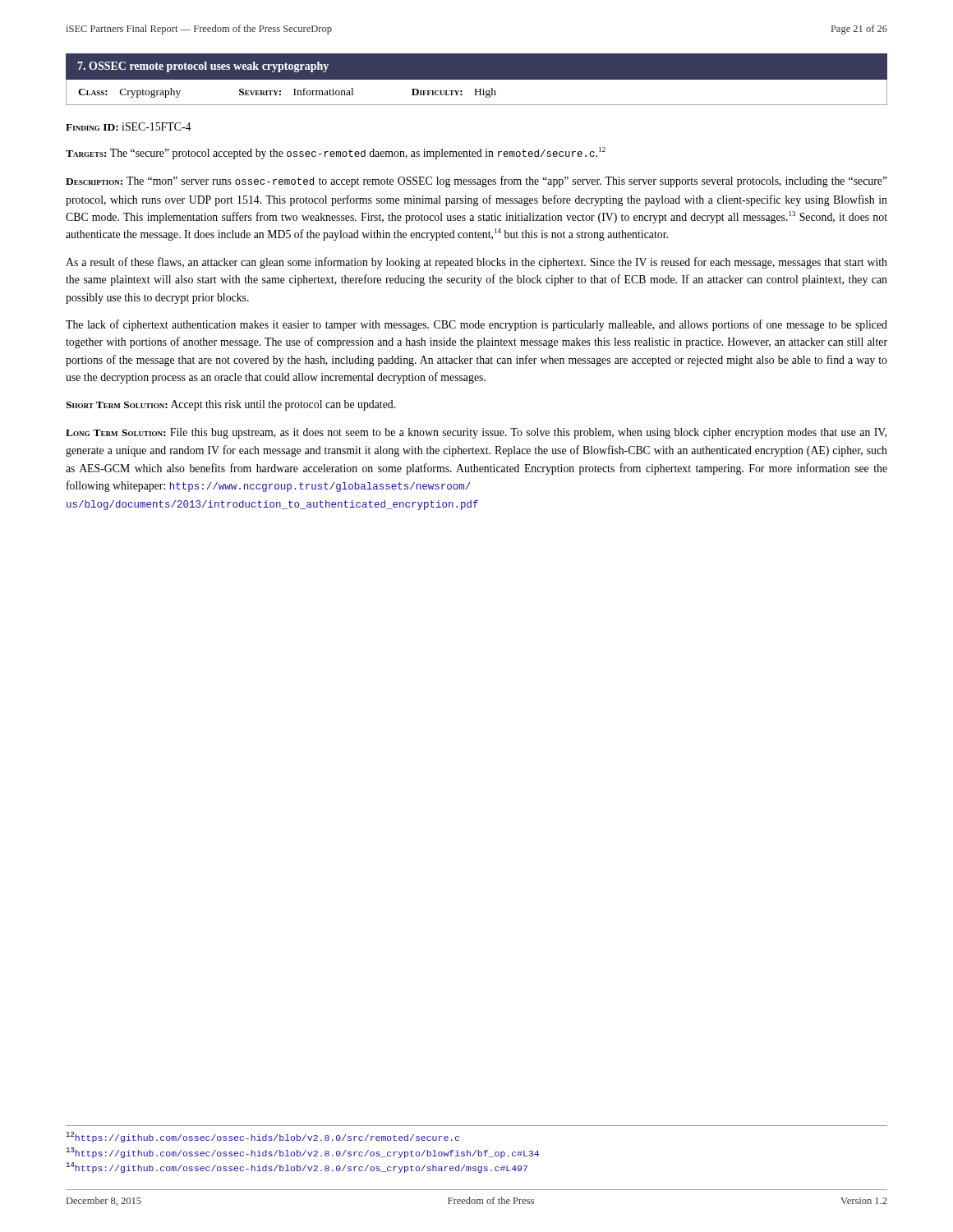Where is the passage that starts "As a result"?

[x=476, y=280]
